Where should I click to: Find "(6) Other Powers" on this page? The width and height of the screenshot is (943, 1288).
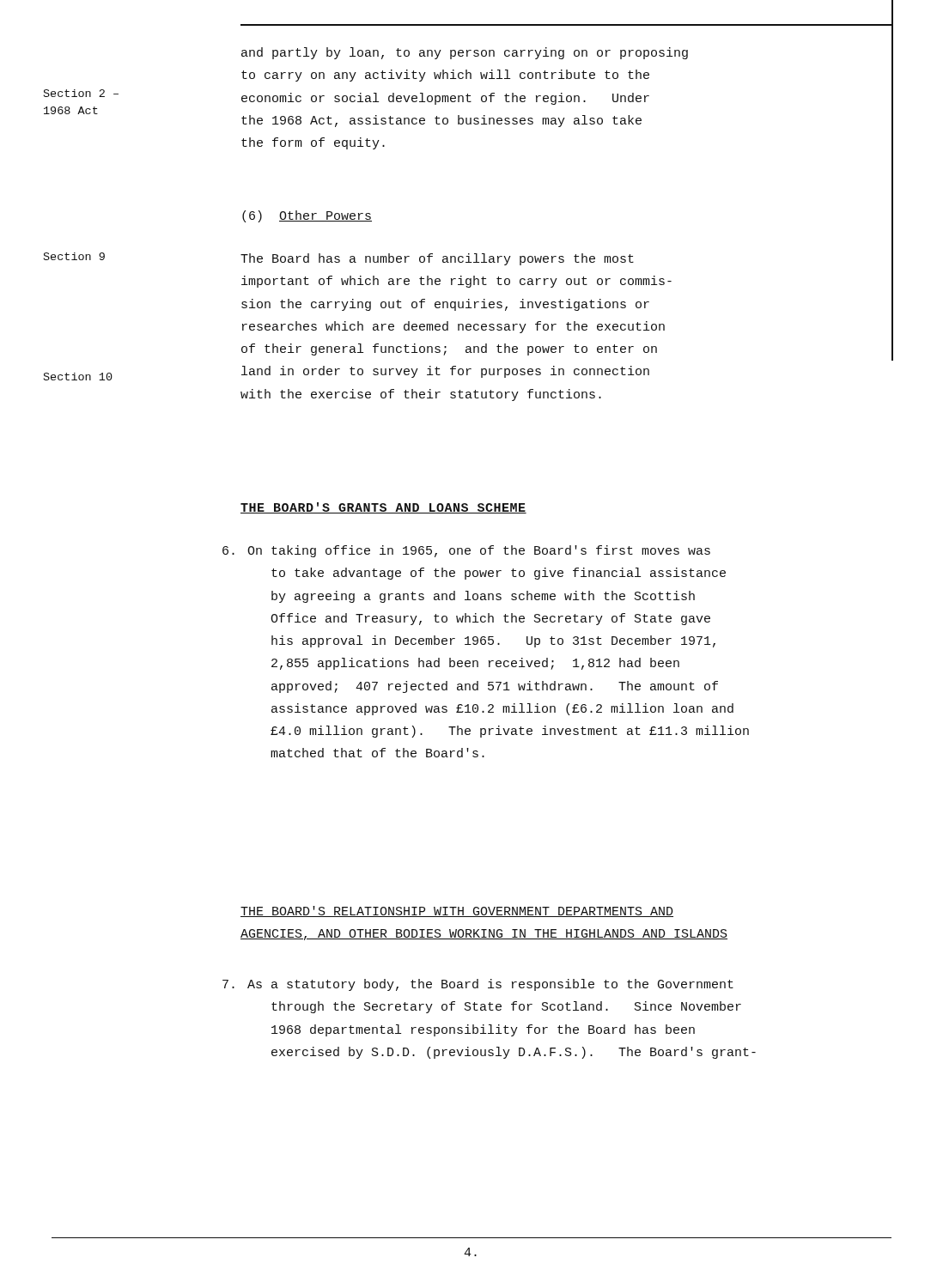[306, 217]
